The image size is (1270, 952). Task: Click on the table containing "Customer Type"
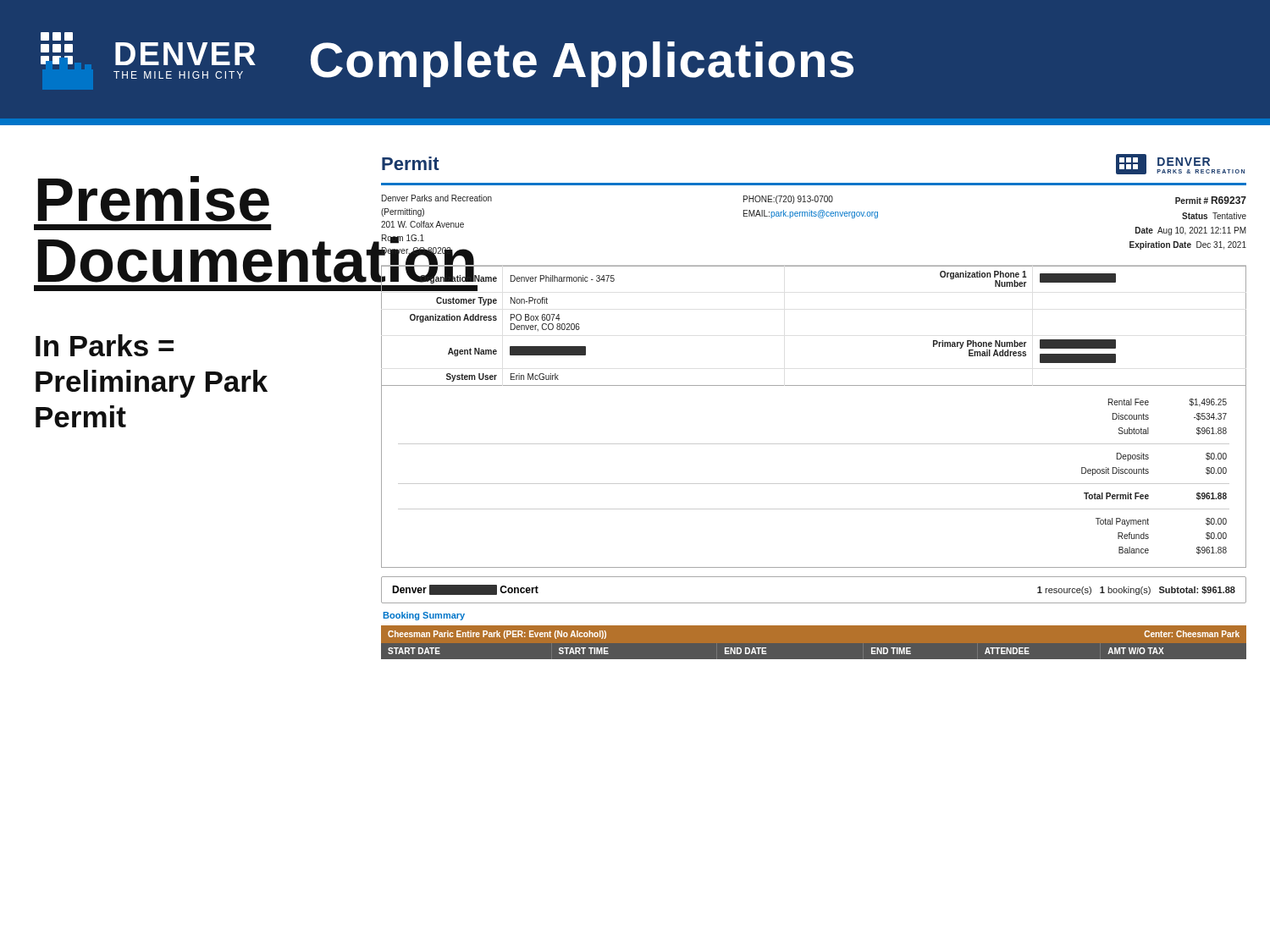pyautogui.click(x=814, y=325)
